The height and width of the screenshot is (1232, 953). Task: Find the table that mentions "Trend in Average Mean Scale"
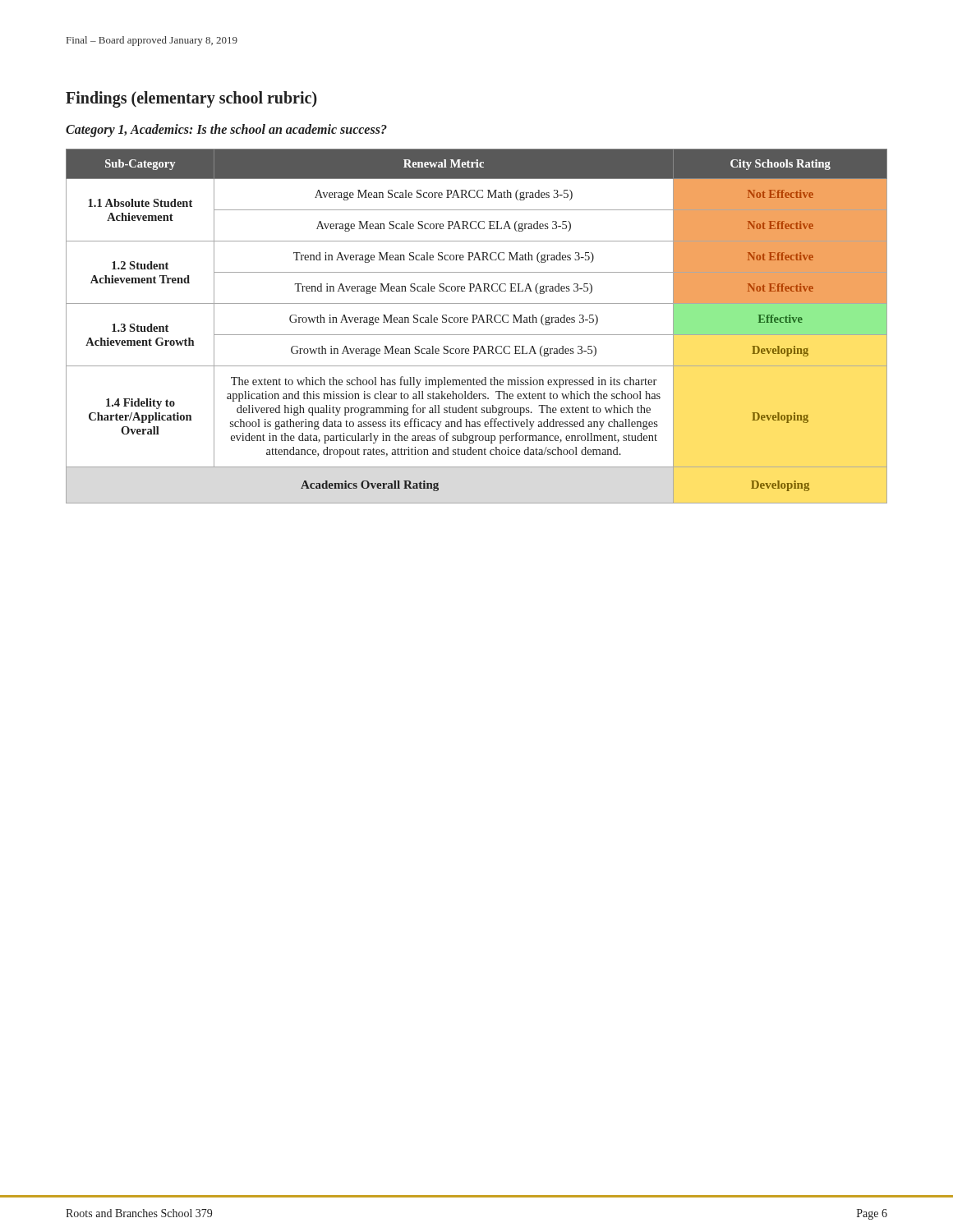(476, 326)
